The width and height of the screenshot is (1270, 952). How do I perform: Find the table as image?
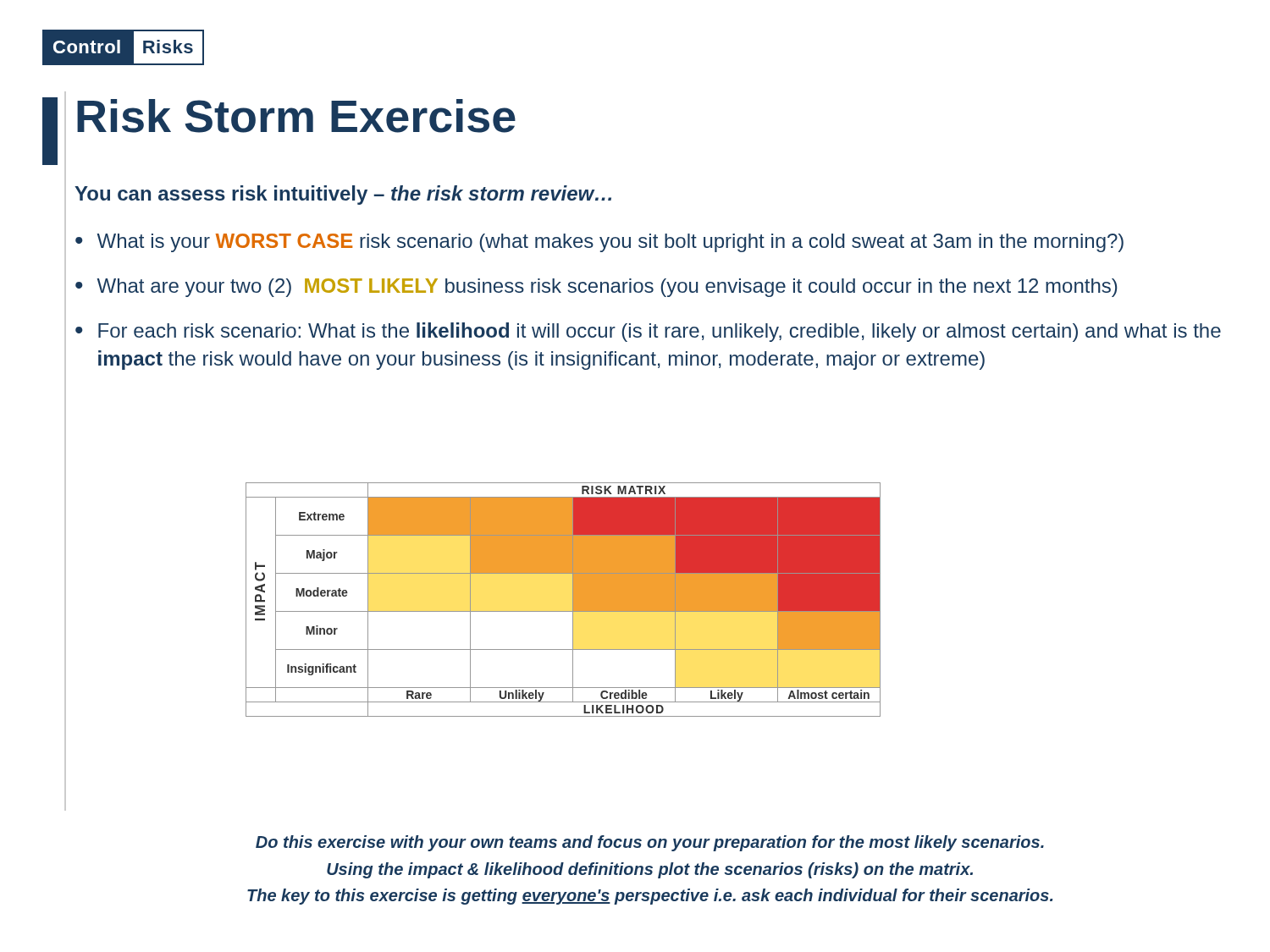[563, 600]
